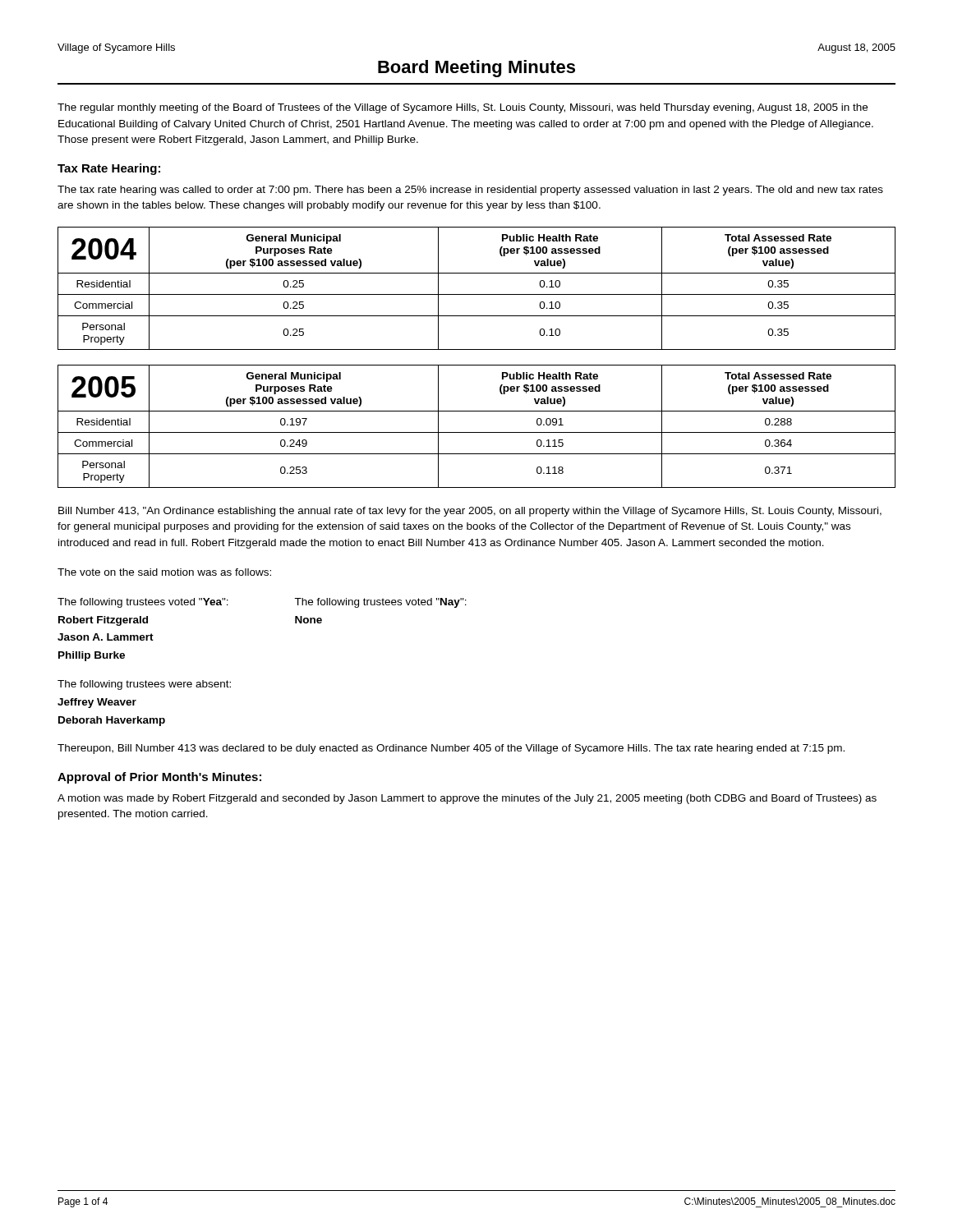Select the text block with the text "A motion was made by Robert Fitzgerald"
The image size is (953, 1232).
tap(467, 806)
